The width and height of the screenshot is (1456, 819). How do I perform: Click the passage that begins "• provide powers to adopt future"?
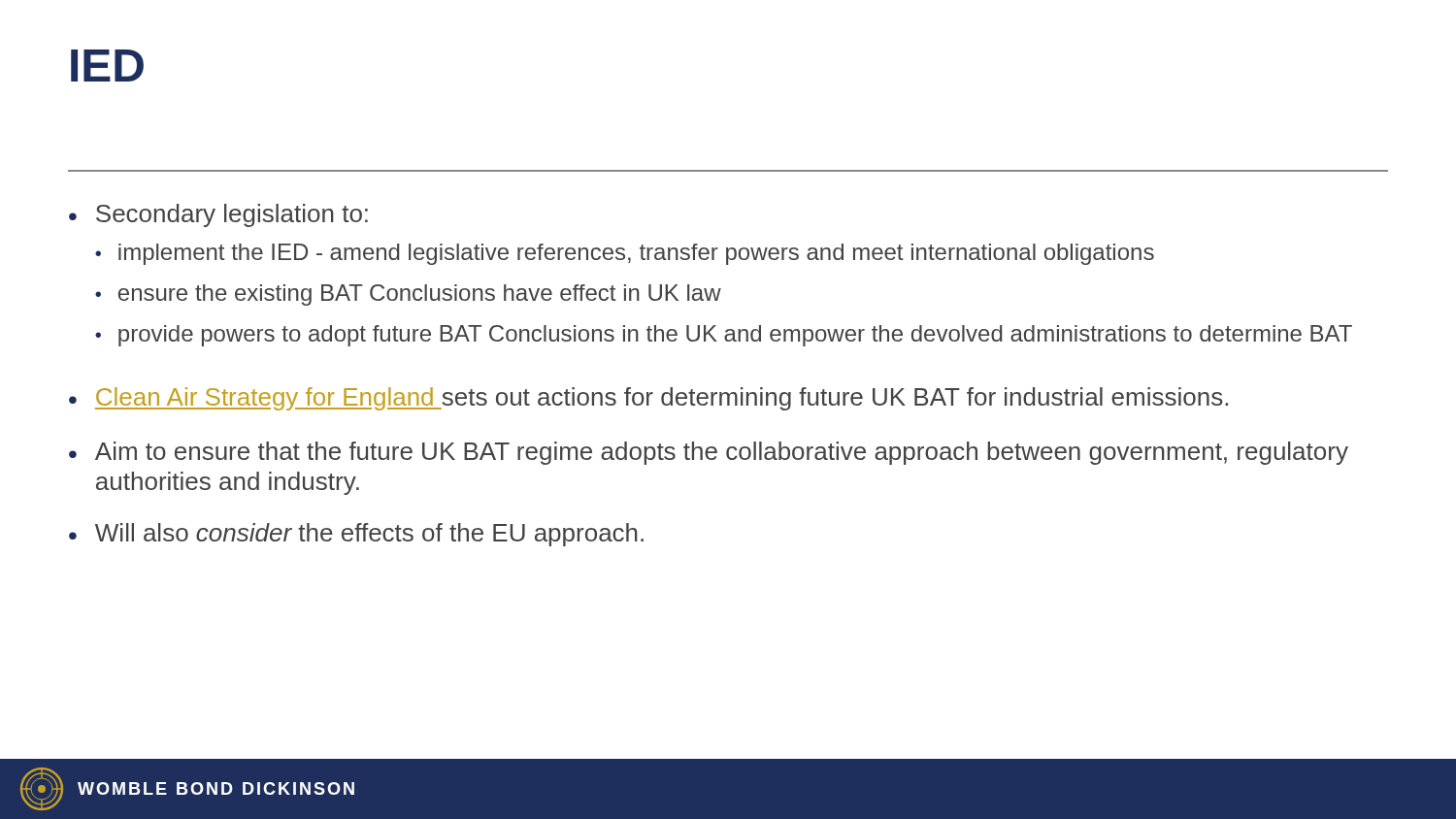[724, 334]
